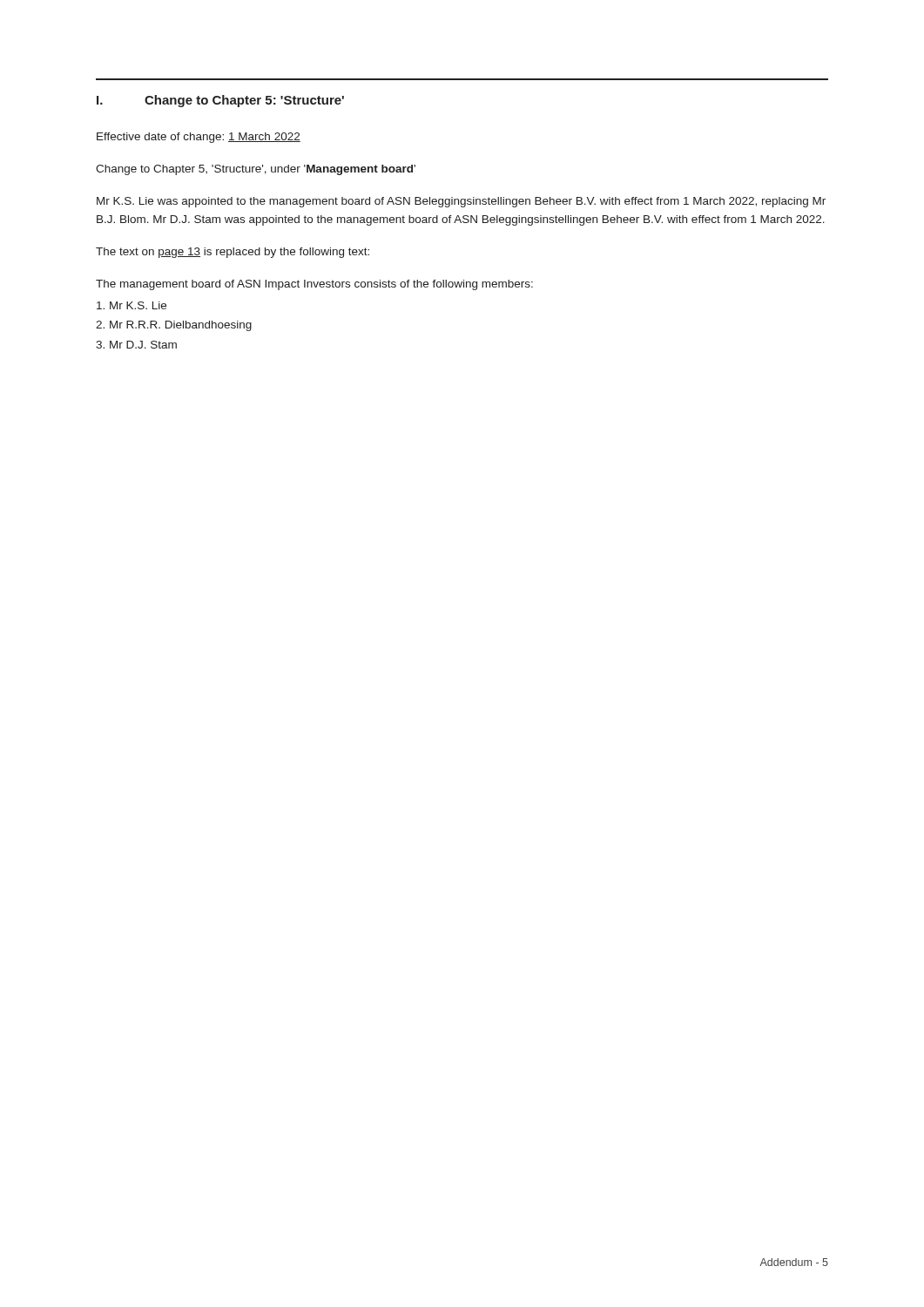This screenshot has width=924, height=1307.
Task: Locate the text block with the text "The text on page 13 is"
Action: [x=233, y=251]
